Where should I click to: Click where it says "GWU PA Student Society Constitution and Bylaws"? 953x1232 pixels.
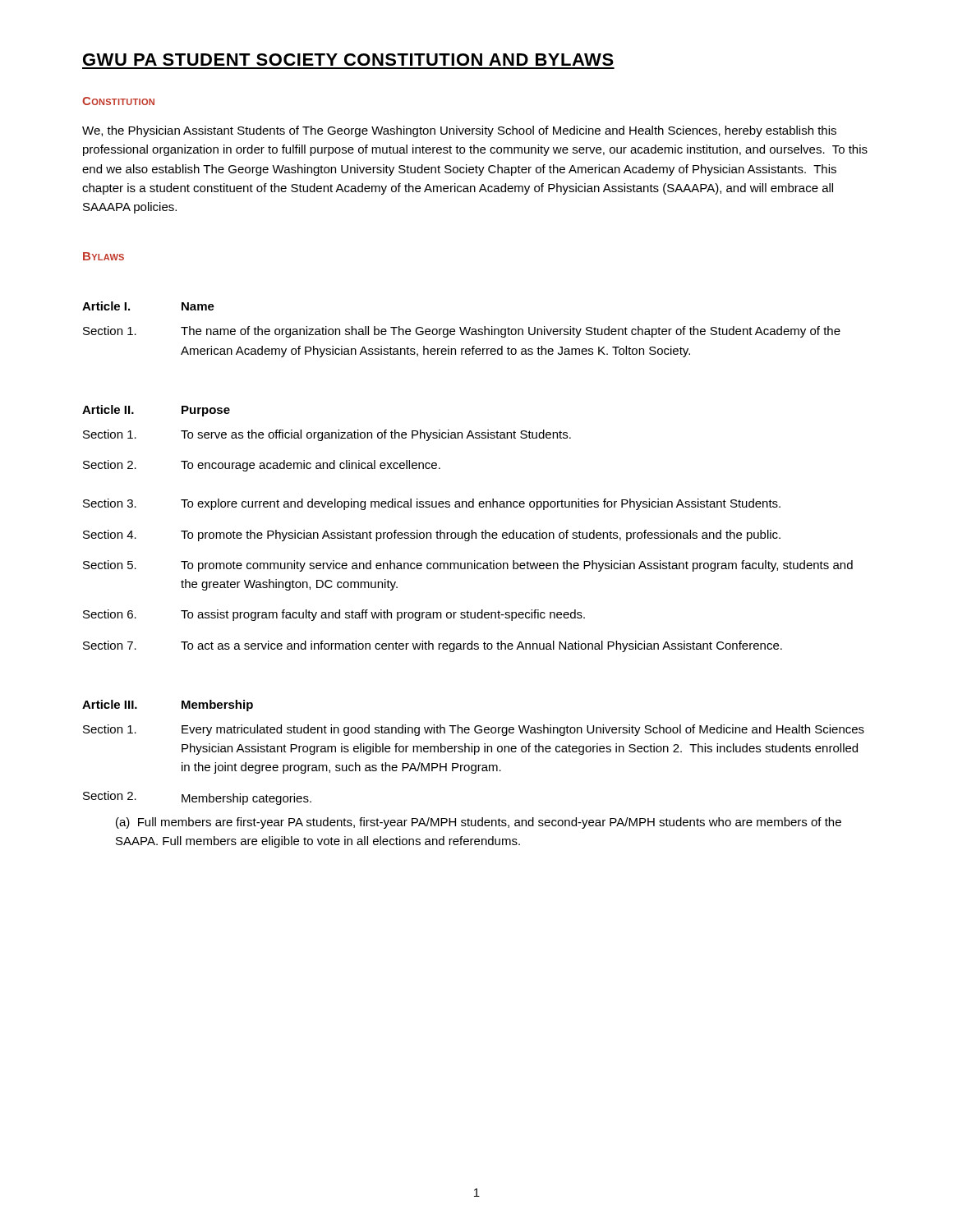click(476, 60)
